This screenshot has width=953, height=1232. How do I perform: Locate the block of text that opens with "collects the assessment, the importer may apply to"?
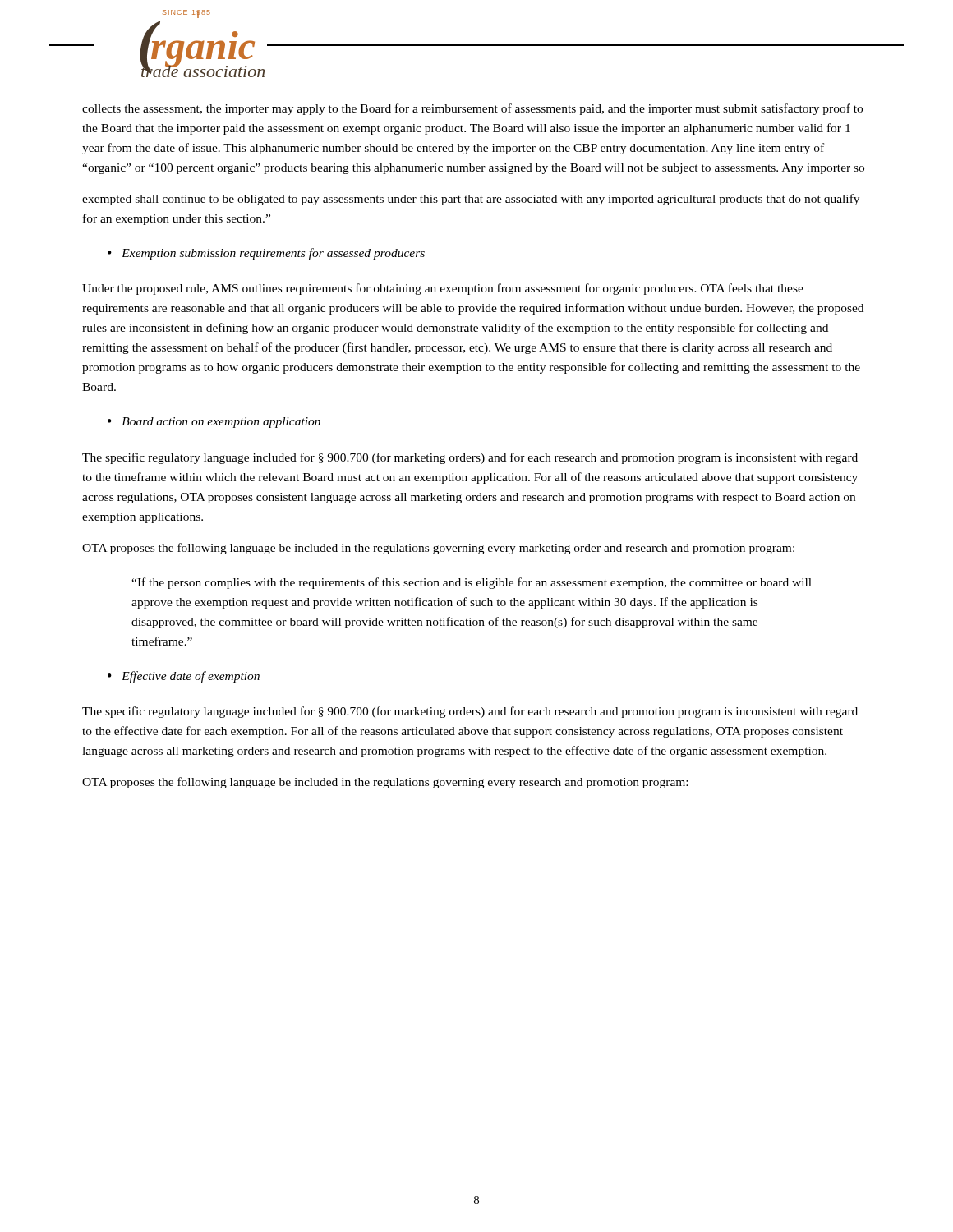point(474,138)
